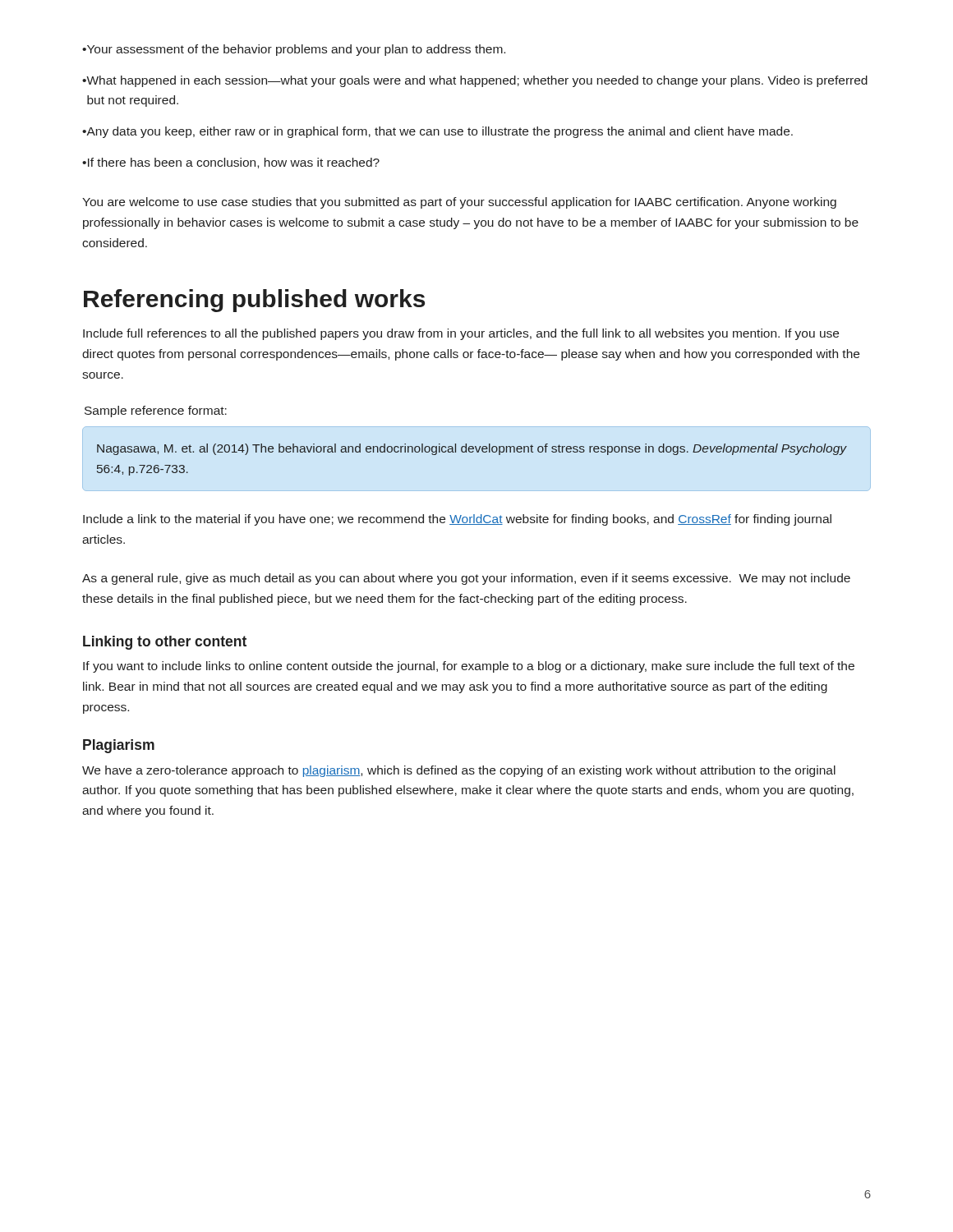Locate the text block that reads "Include full references to all the published papers"
The width and height of the screenshot is (953, 1232).
point(471,354)
